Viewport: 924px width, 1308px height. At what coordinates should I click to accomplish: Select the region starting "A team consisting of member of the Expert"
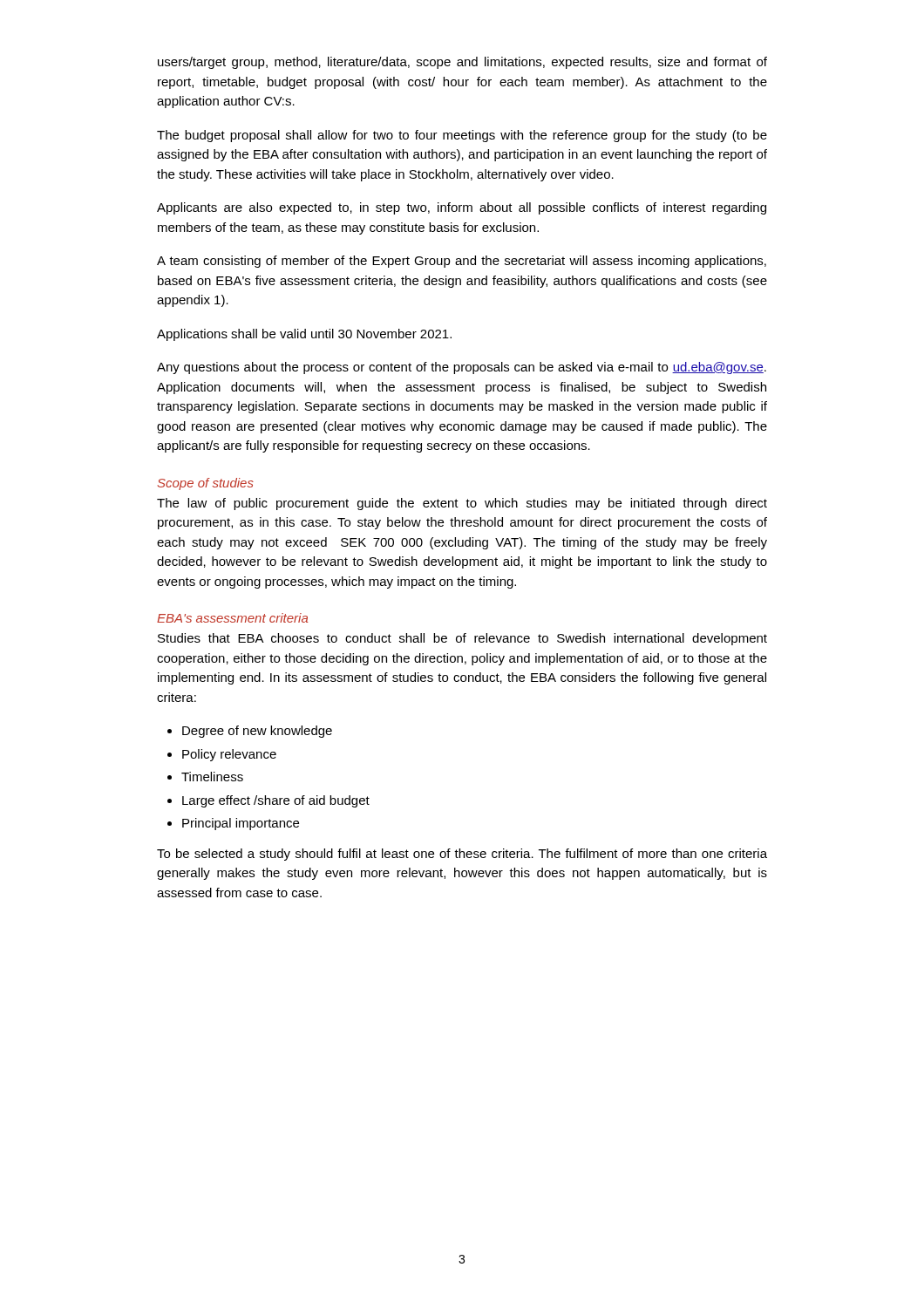[462, 280]
